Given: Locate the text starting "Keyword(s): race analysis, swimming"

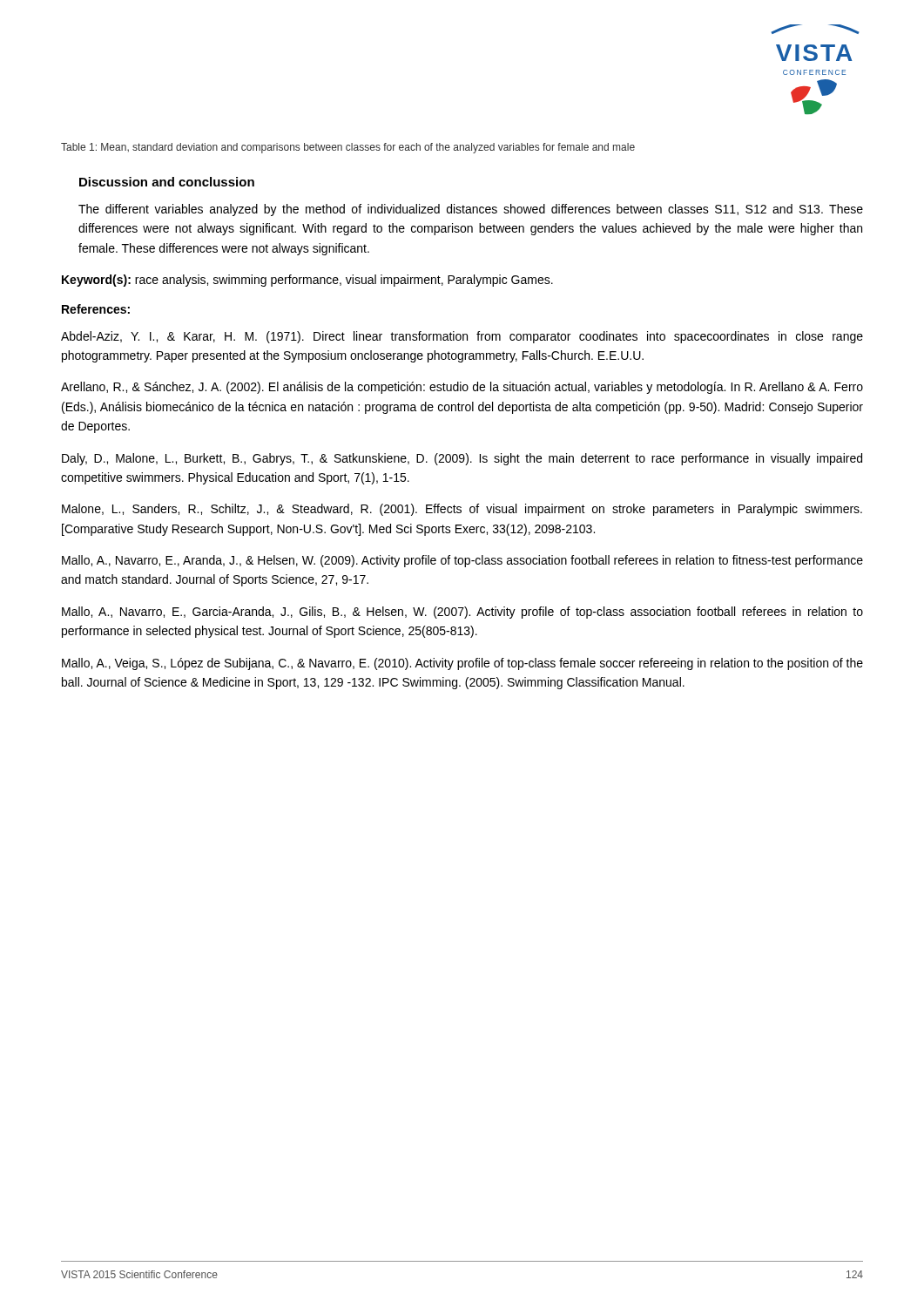Looking at the screenshot, I should pyautogui.click(x=307, y=280).
